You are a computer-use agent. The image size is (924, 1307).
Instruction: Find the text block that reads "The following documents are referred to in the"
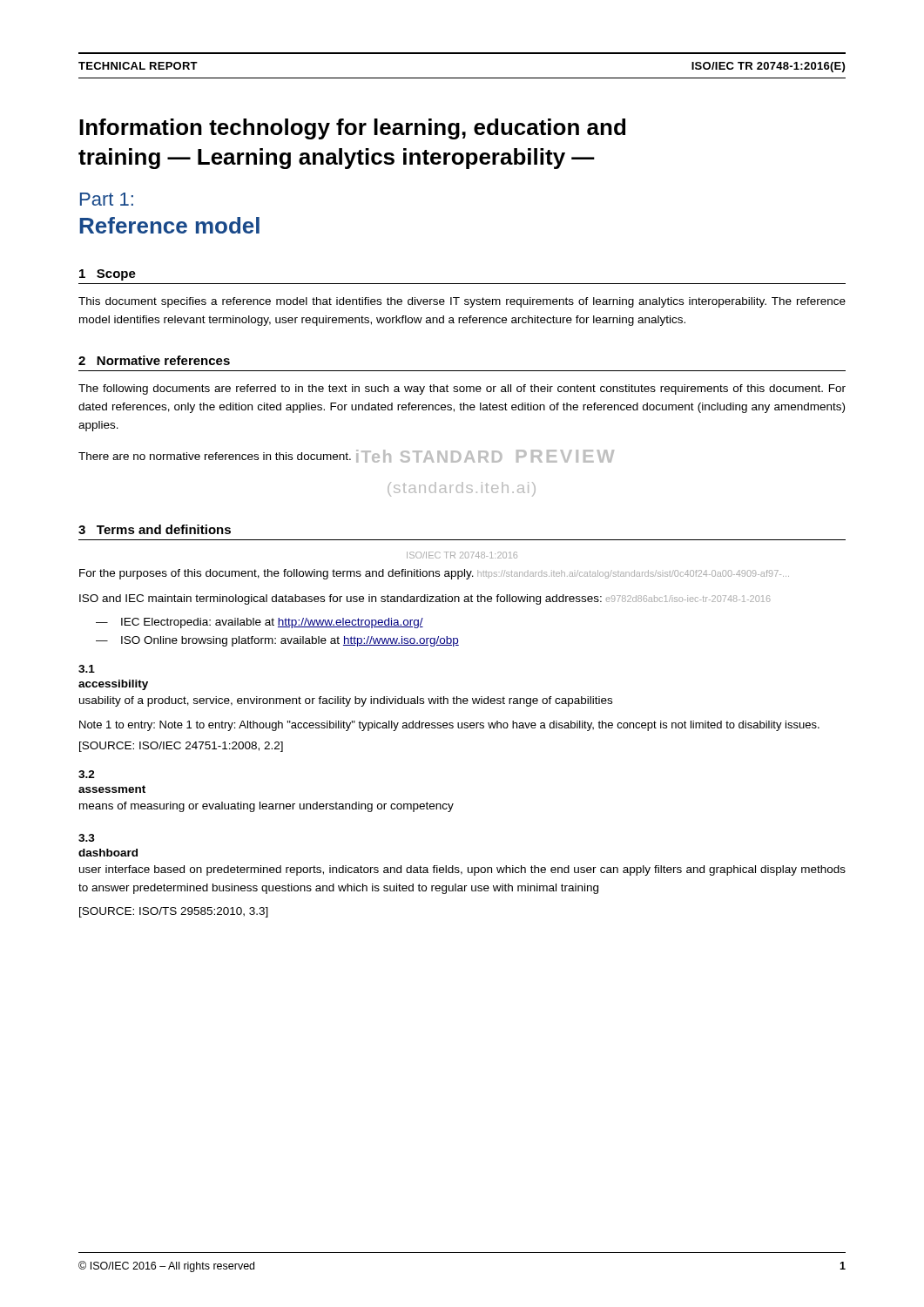[x=462, y=407]
